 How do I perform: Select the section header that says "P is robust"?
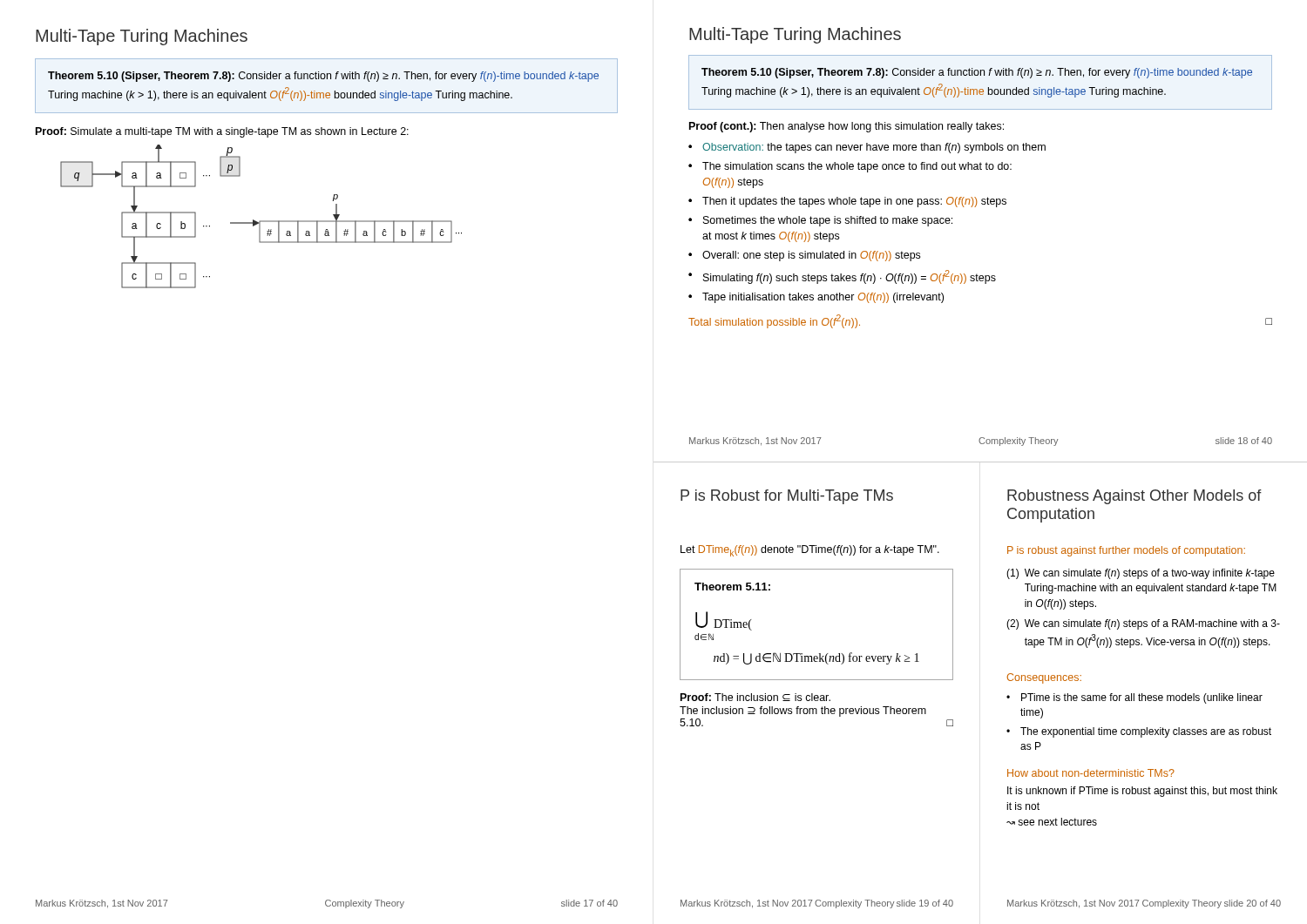click(1126, 550)
